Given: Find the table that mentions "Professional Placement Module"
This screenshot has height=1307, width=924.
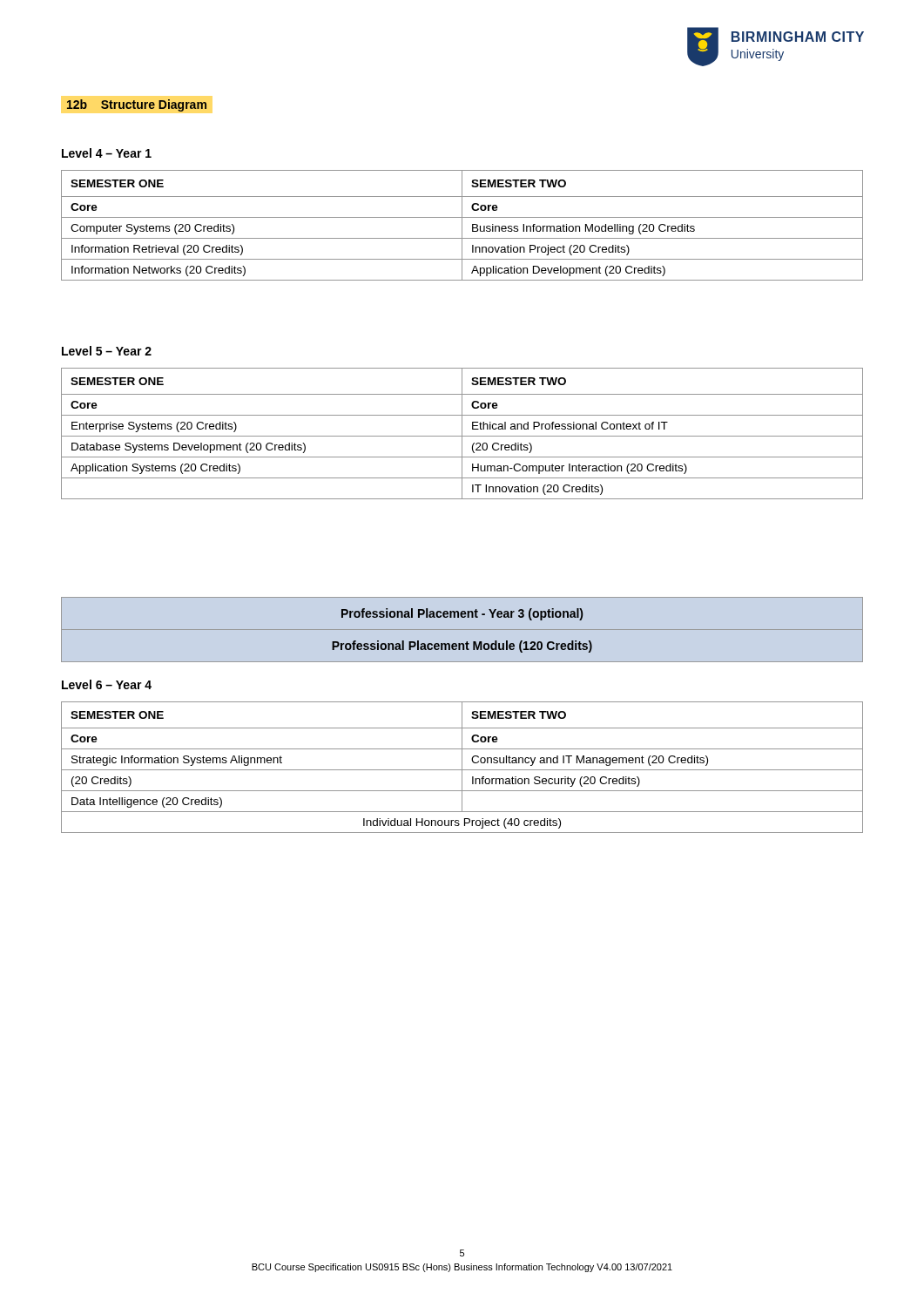Looking at the screenshot, I should [x=462, y=630].
